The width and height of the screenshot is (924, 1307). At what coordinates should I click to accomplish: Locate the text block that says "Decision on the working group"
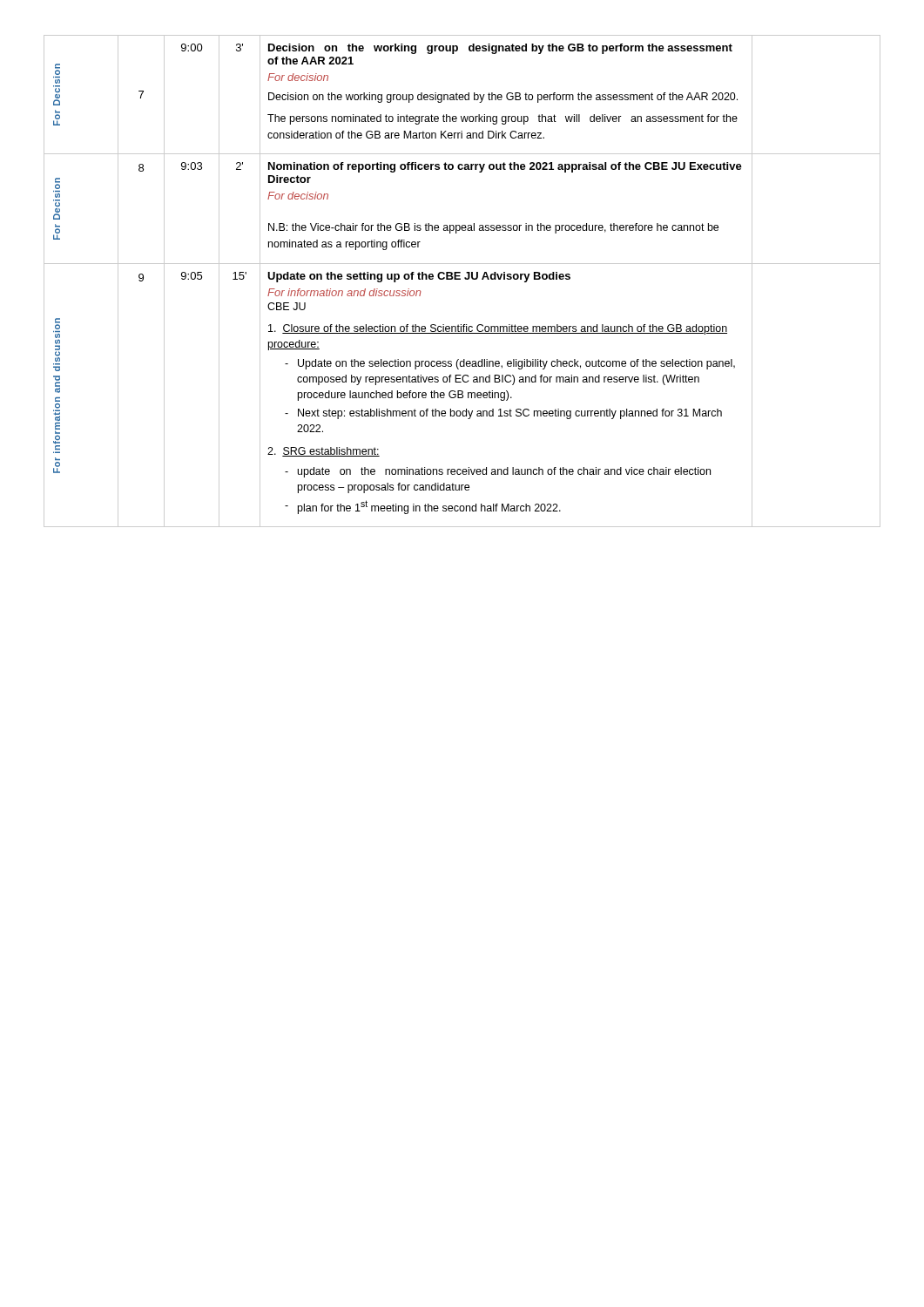pos(506,92)
